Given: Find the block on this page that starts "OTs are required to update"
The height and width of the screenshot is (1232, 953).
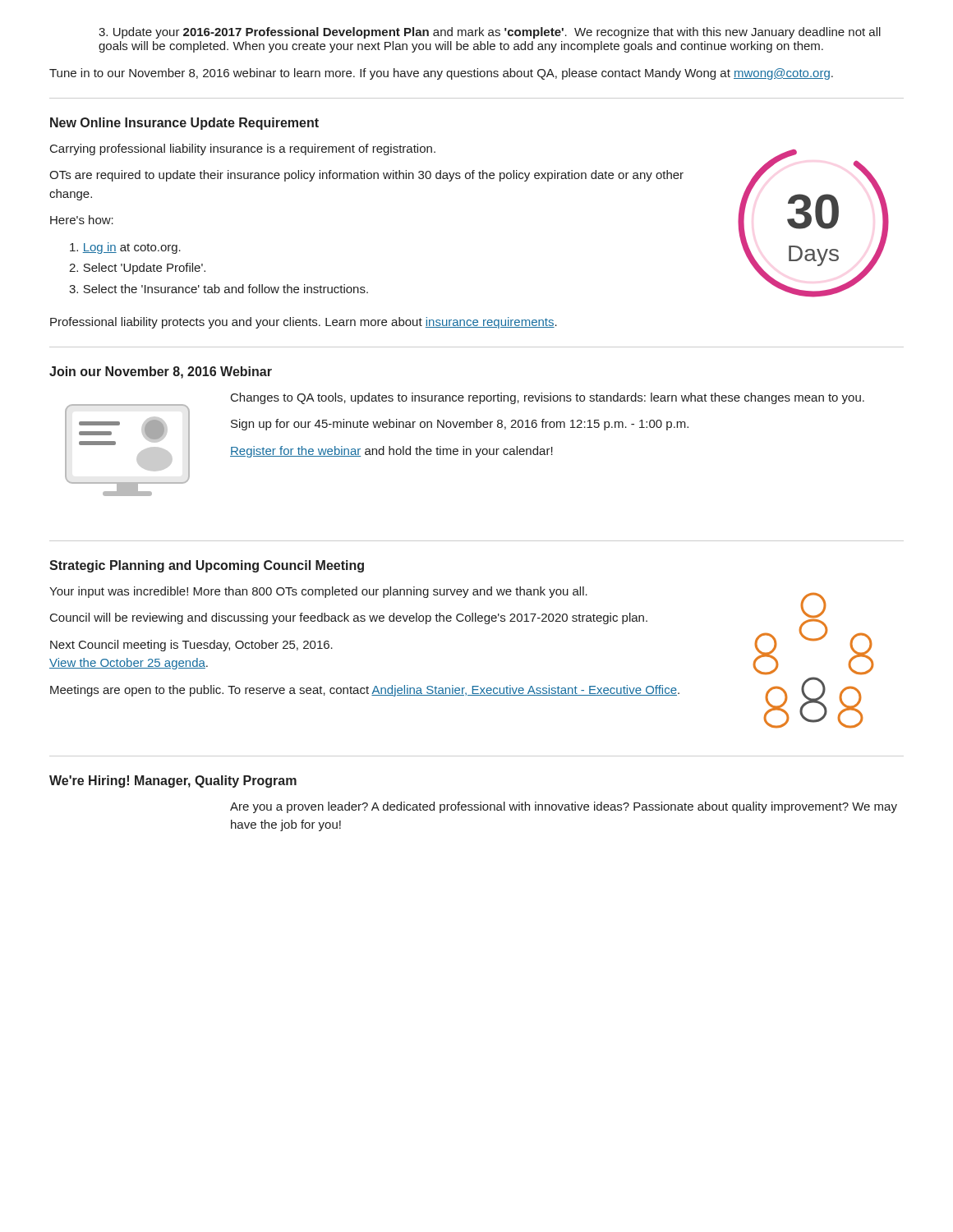Looking at the screenshot, I should click(x=378, y=184).
